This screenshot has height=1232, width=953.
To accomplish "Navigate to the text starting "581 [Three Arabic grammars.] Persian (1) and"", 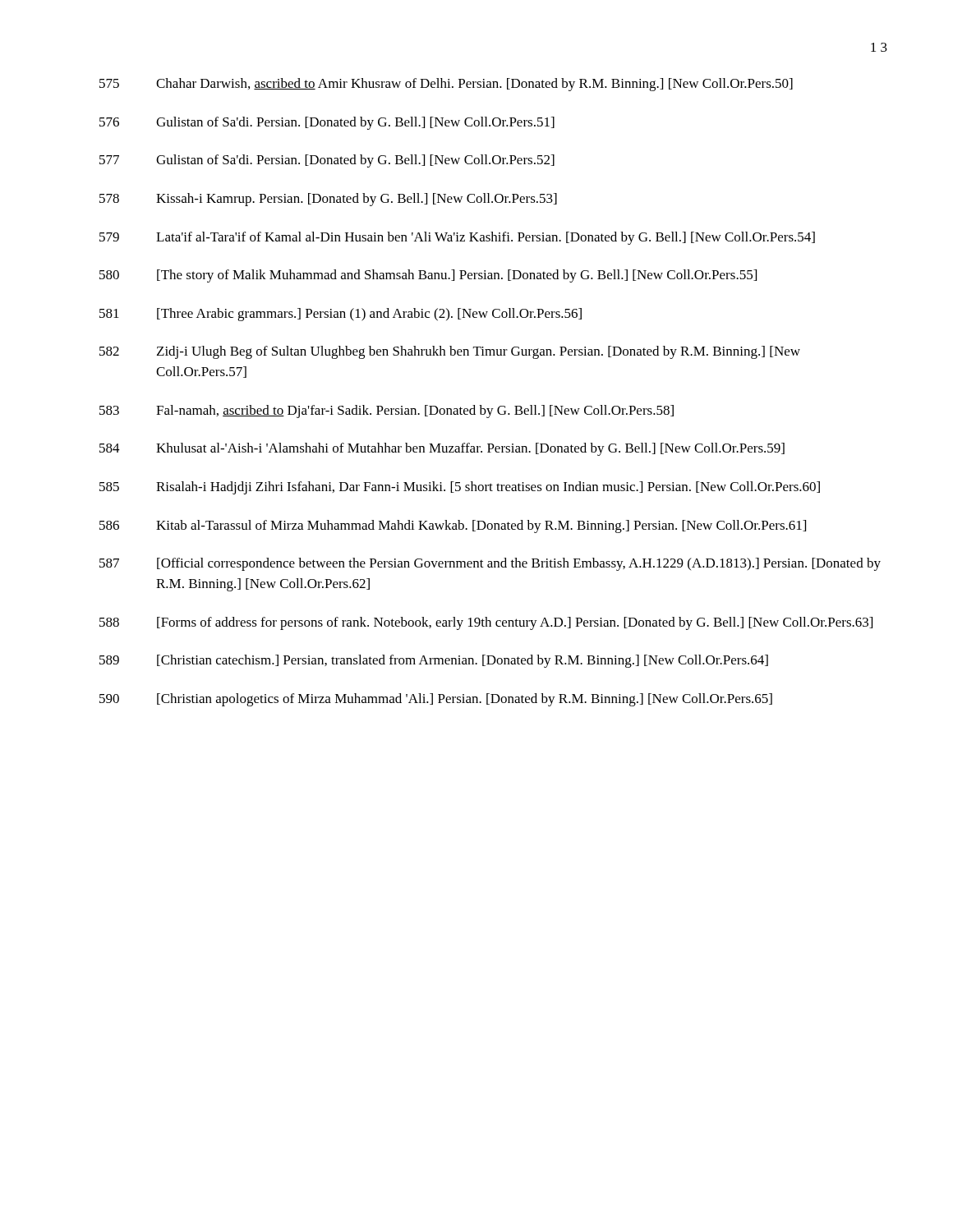I will pos(493,314).
